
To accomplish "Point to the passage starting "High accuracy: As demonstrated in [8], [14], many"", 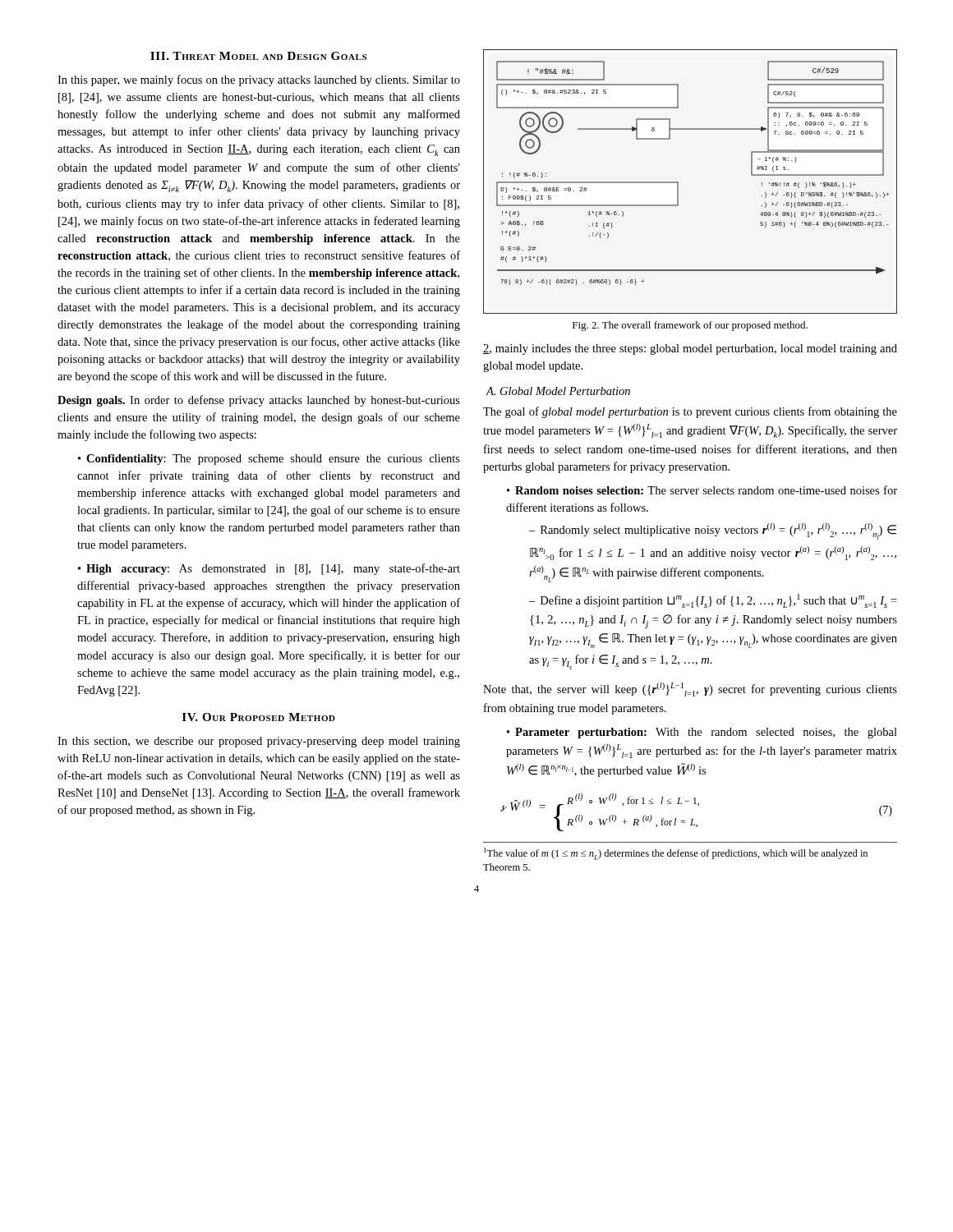I will (x=269, y=629).
